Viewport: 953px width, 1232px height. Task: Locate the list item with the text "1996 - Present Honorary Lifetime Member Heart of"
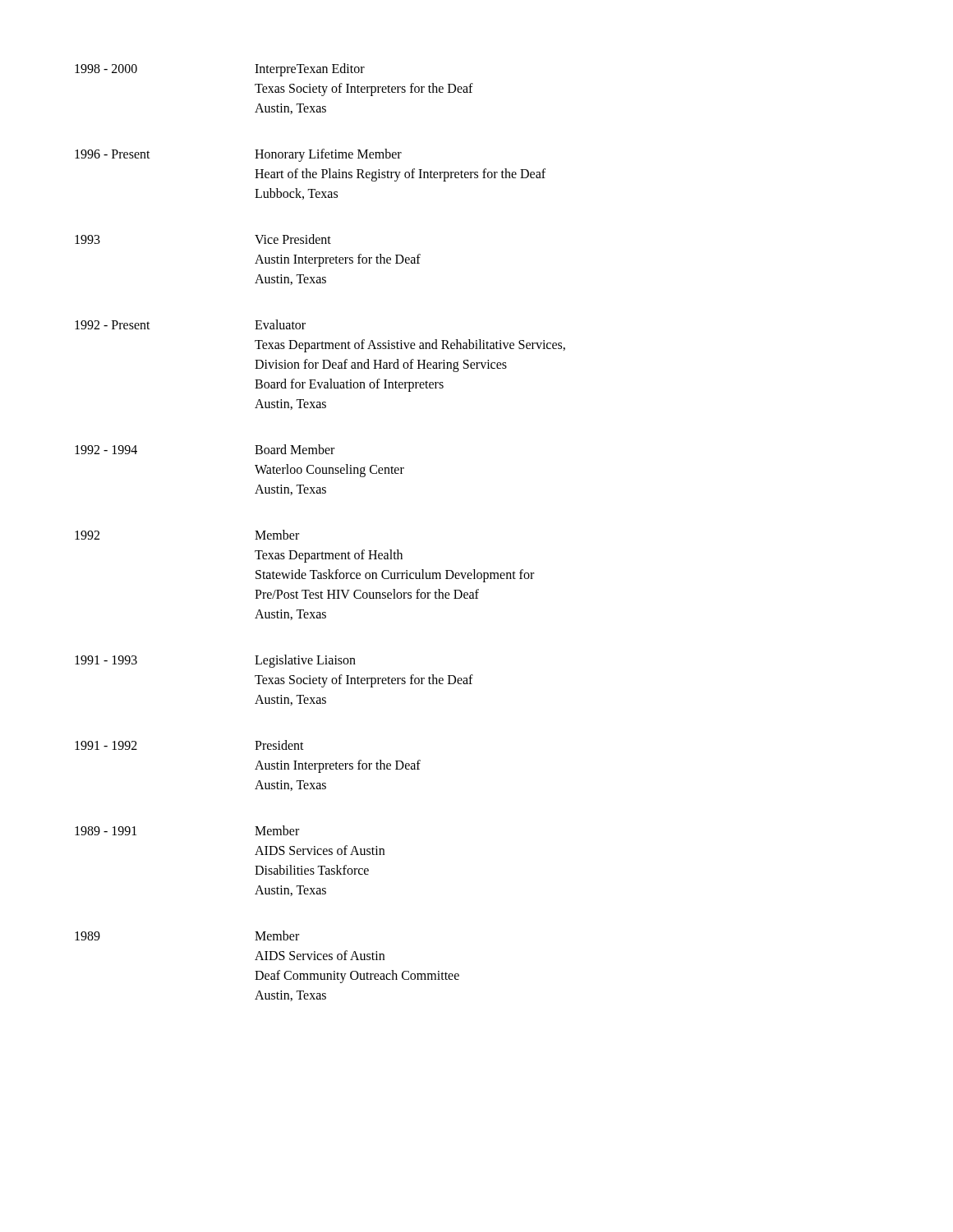476,174
